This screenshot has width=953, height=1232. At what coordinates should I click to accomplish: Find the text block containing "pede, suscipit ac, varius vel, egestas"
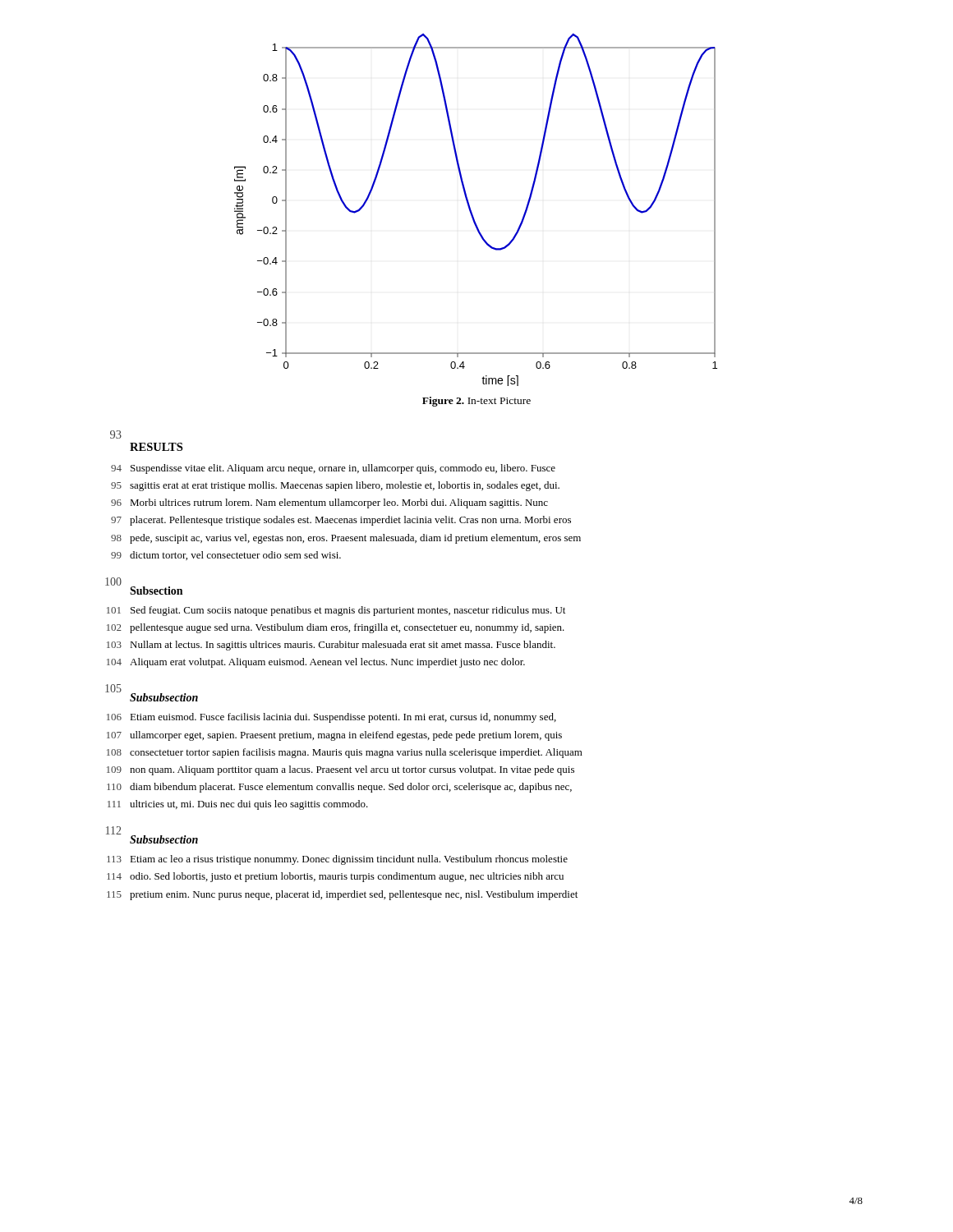(x=356, y=537)
